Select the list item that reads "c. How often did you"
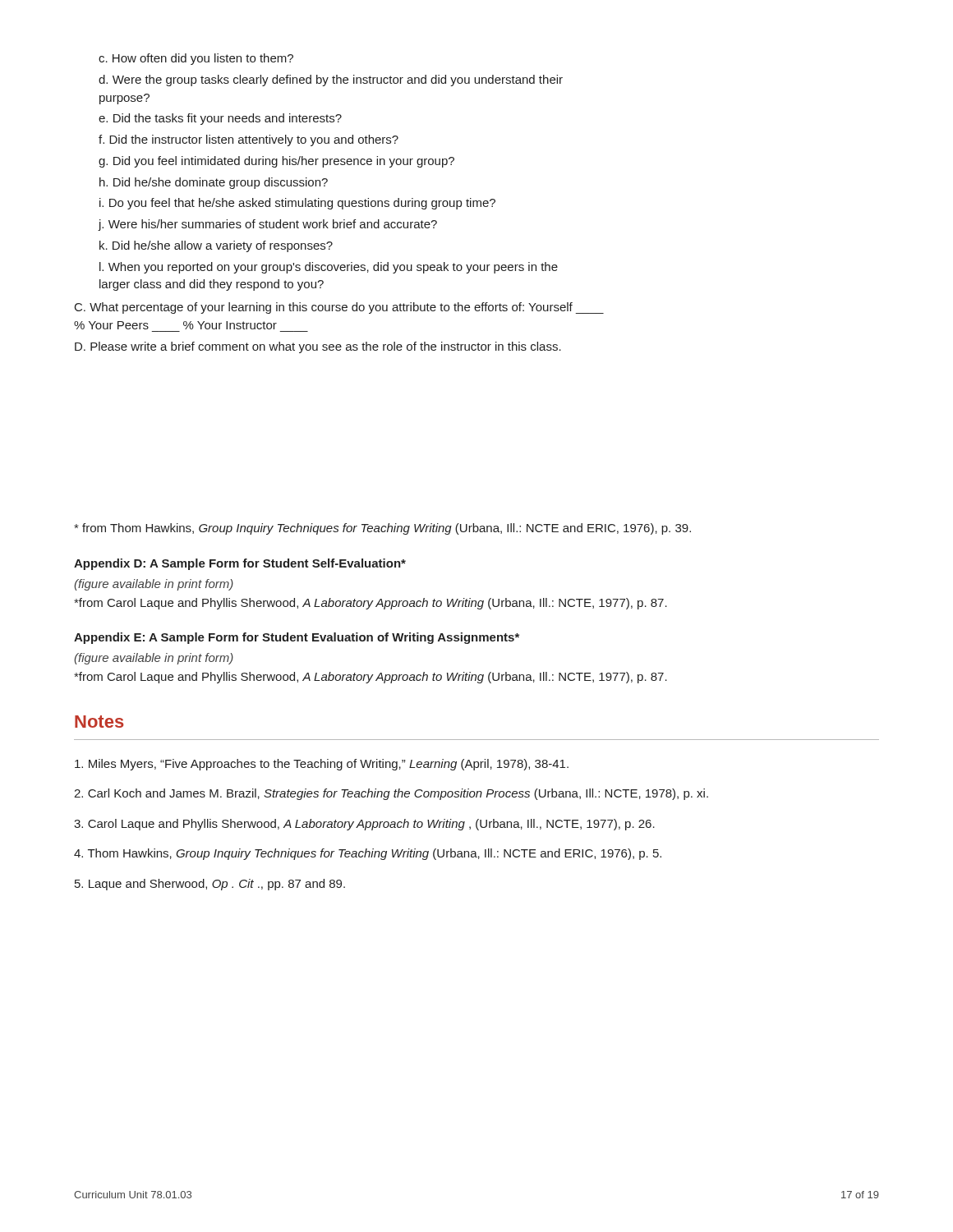Viewport: 953px width, 1232px height. 196,58
